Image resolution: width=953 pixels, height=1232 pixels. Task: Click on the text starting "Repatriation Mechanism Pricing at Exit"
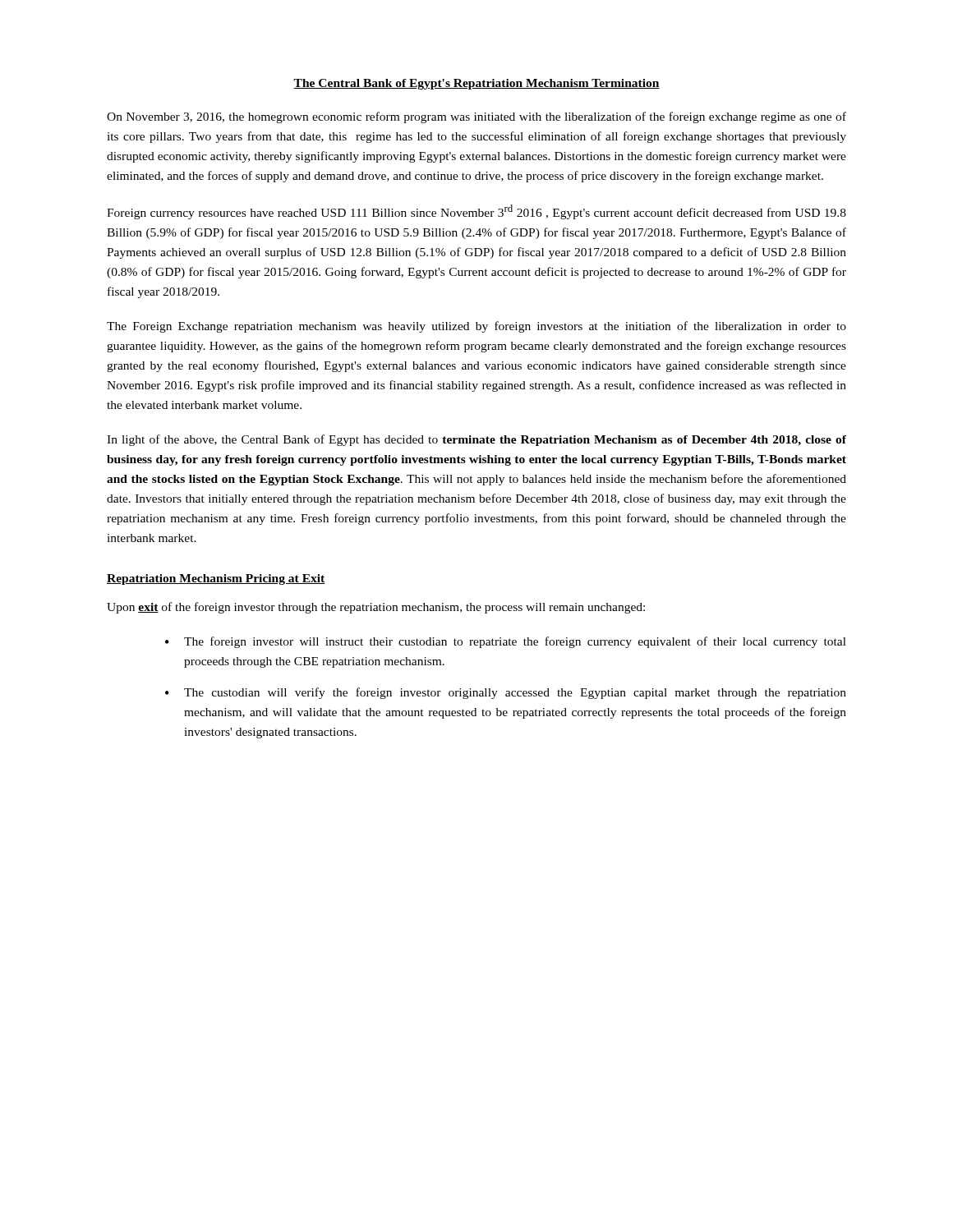click(216, 578)
